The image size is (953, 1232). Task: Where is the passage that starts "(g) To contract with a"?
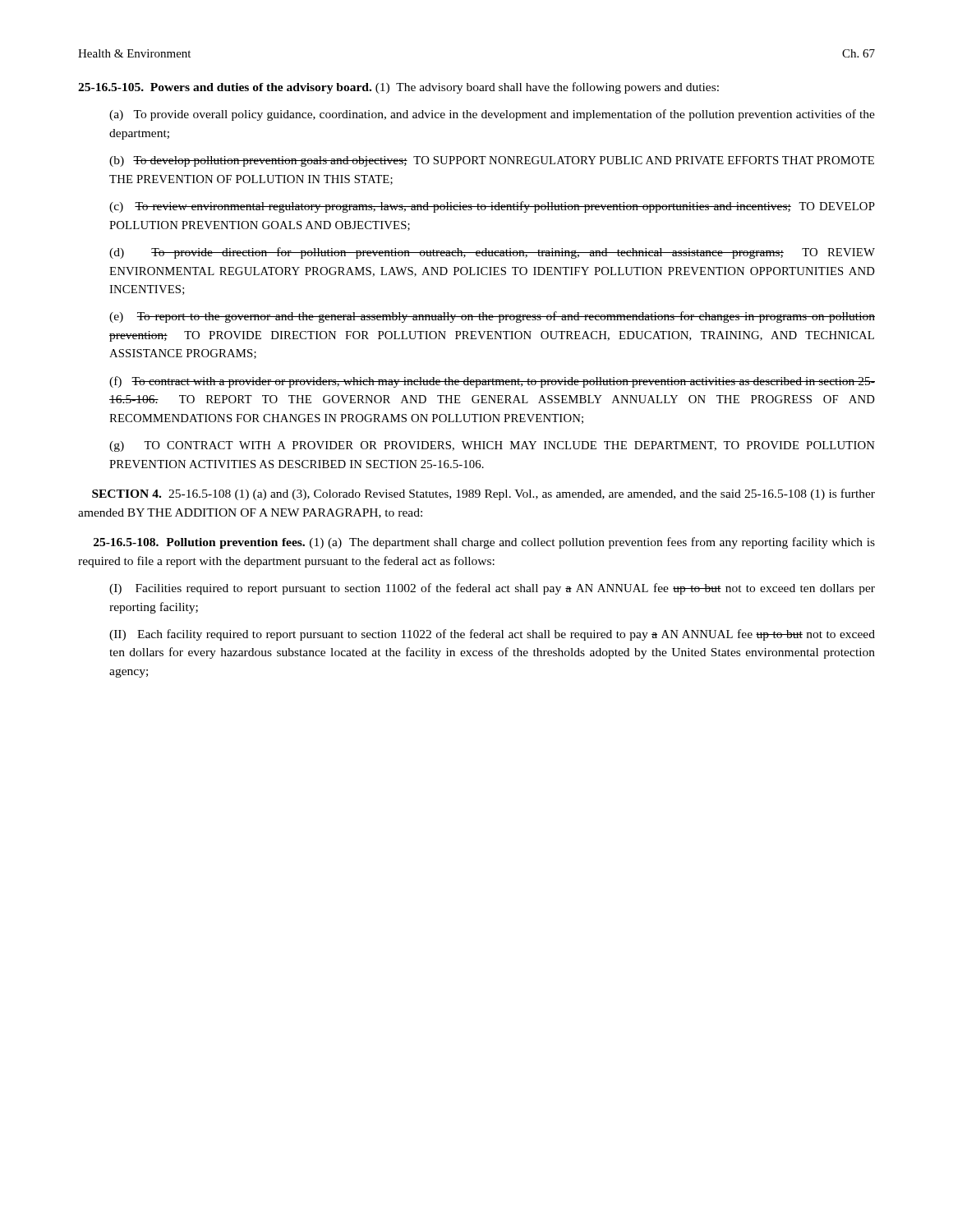[492, 454]
